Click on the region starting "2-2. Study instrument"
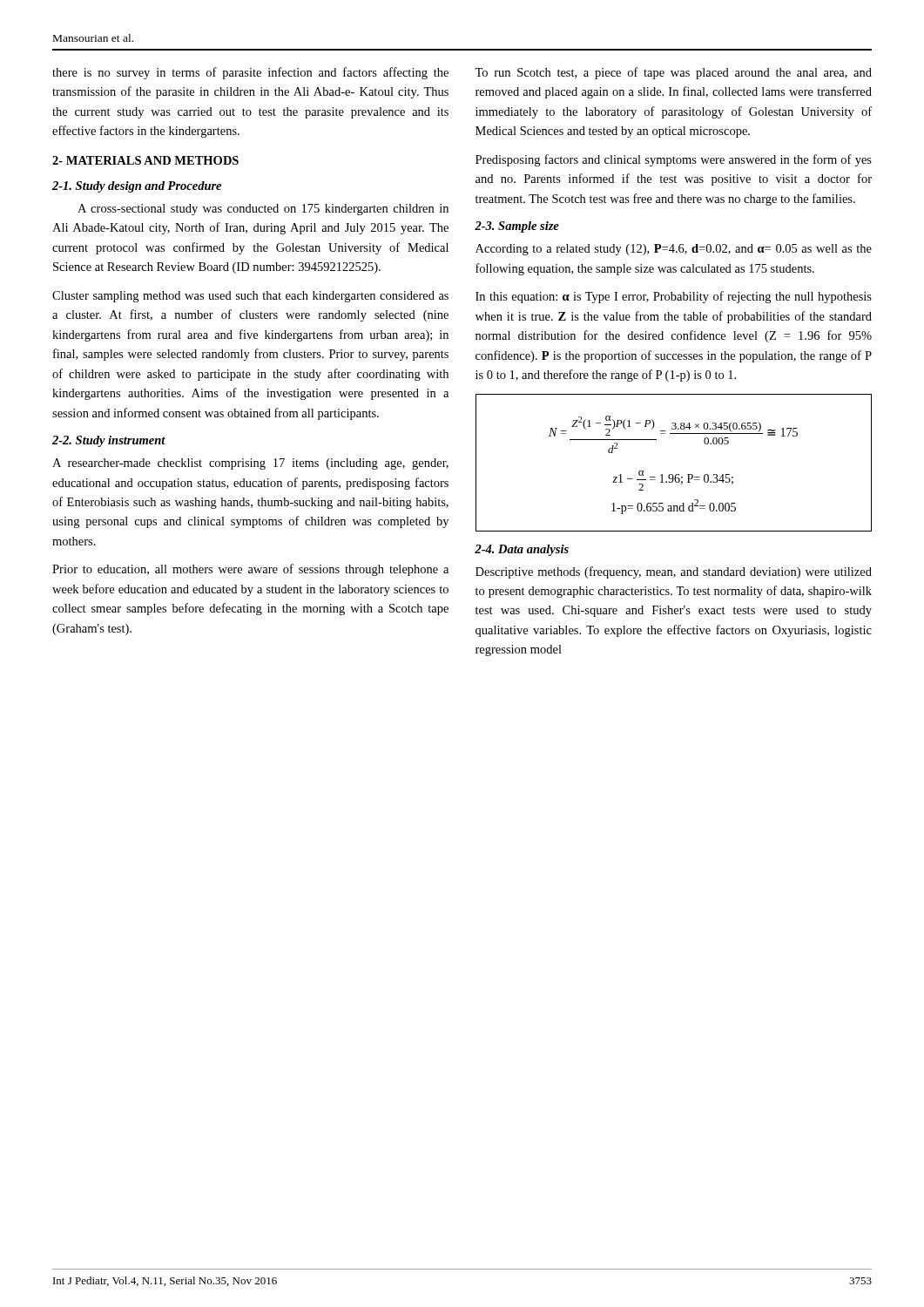924x1307 pixels. point(109,440)
